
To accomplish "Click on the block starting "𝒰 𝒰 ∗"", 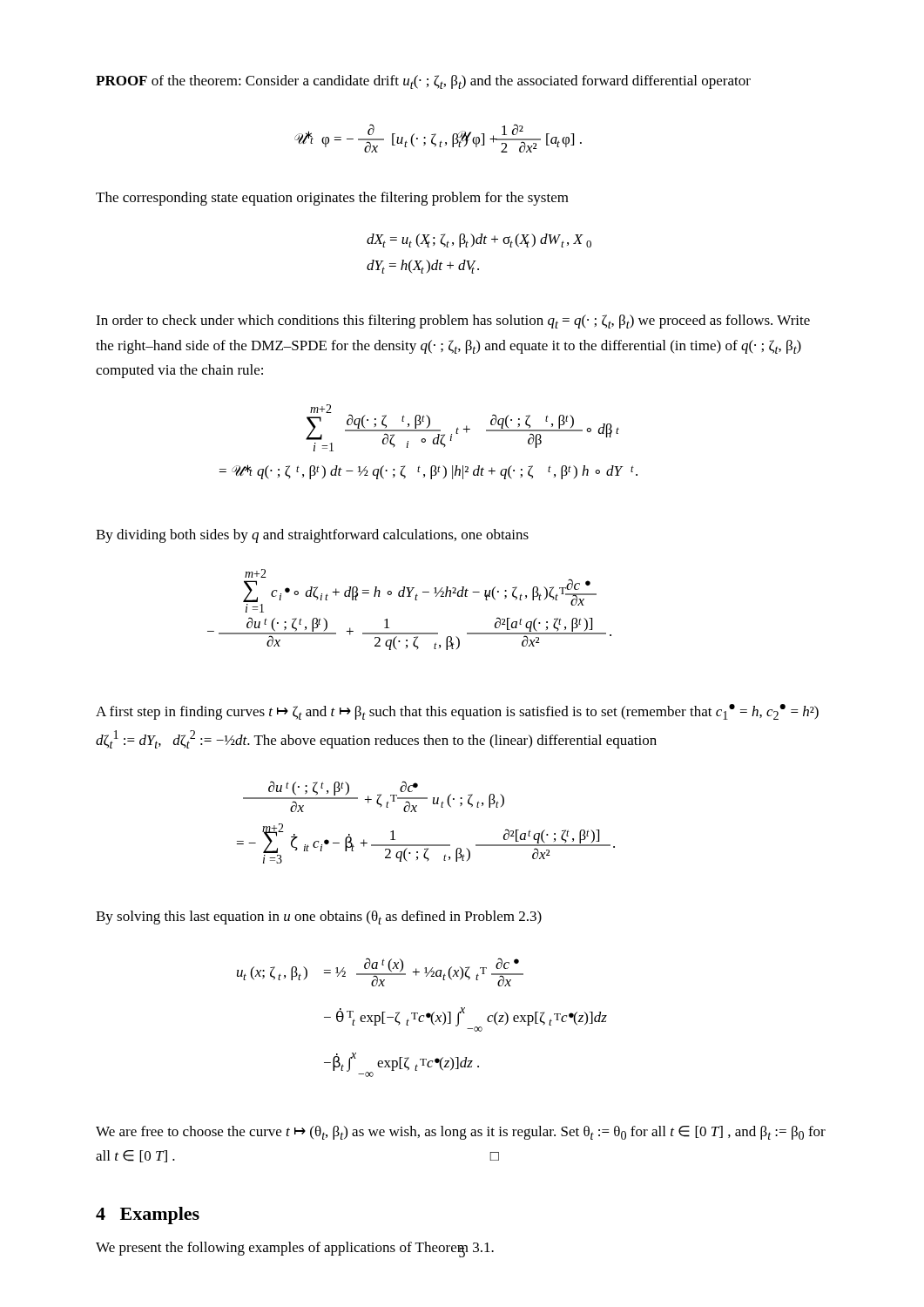I will pos(462,137).
